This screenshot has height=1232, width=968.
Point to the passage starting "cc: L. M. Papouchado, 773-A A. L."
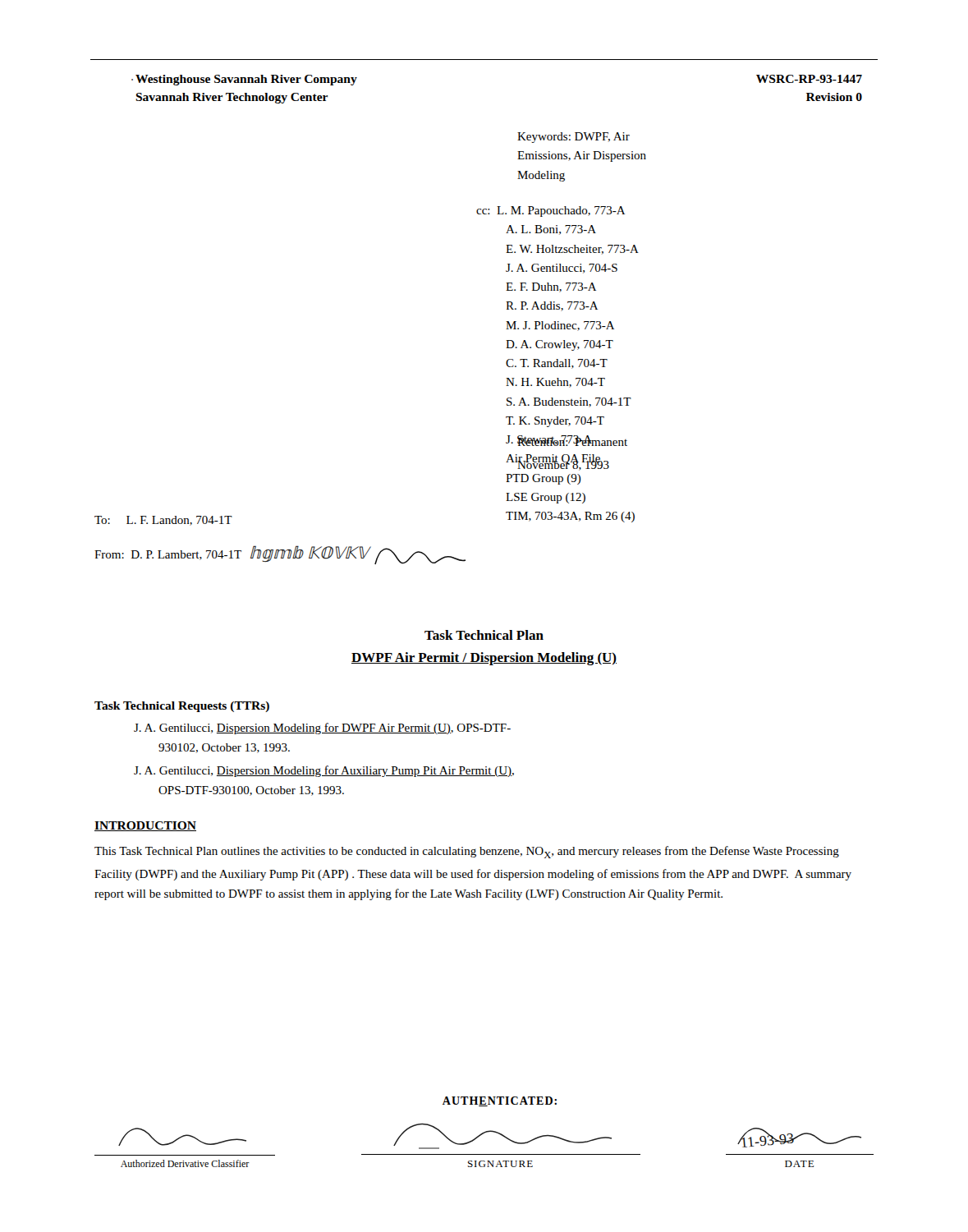click(557, 363)
